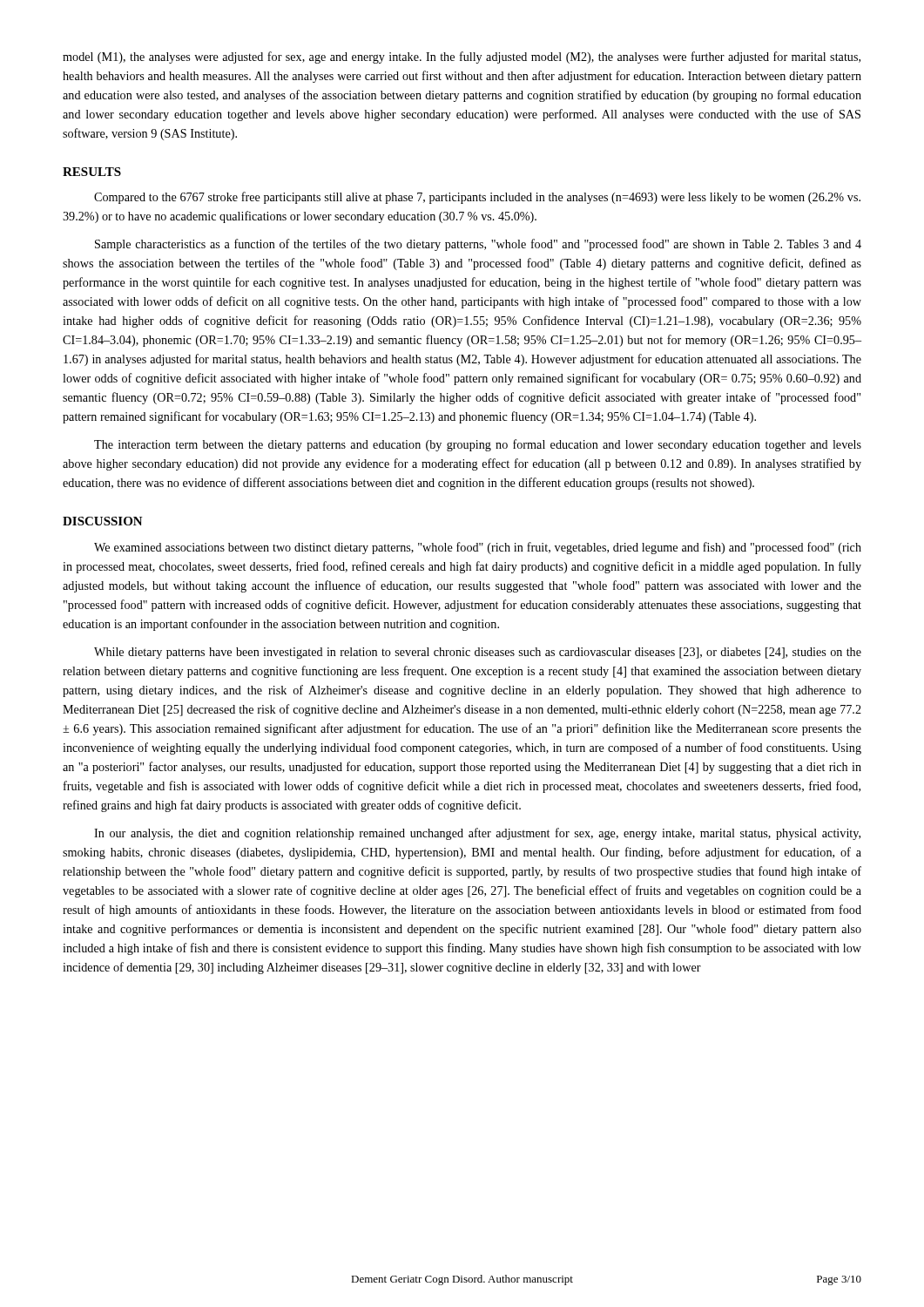Find the block starting "model (M1), the analyses were adjusted"

click(x=462, y=95)
